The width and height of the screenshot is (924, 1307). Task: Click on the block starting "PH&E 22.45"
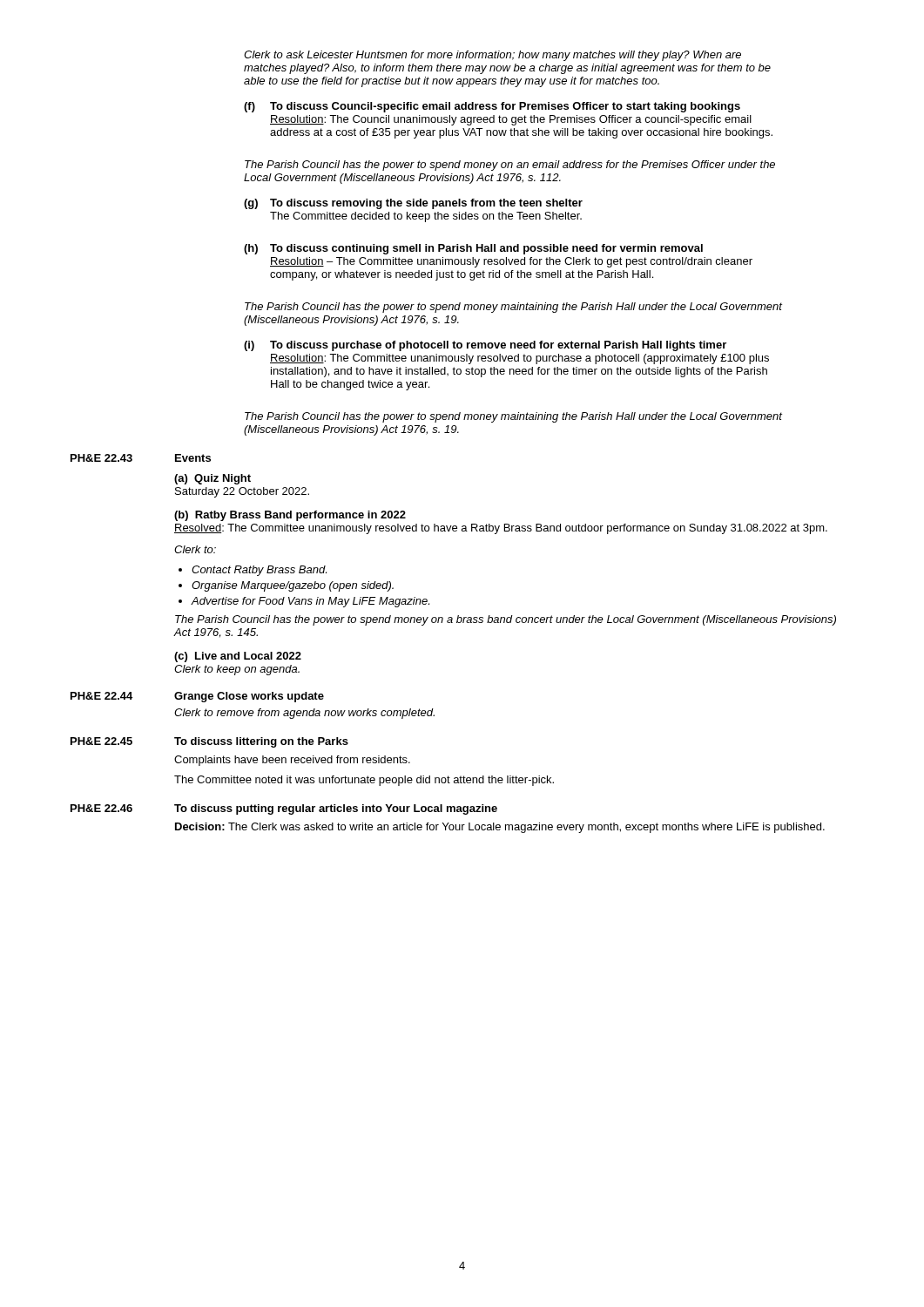coord(101,741)
